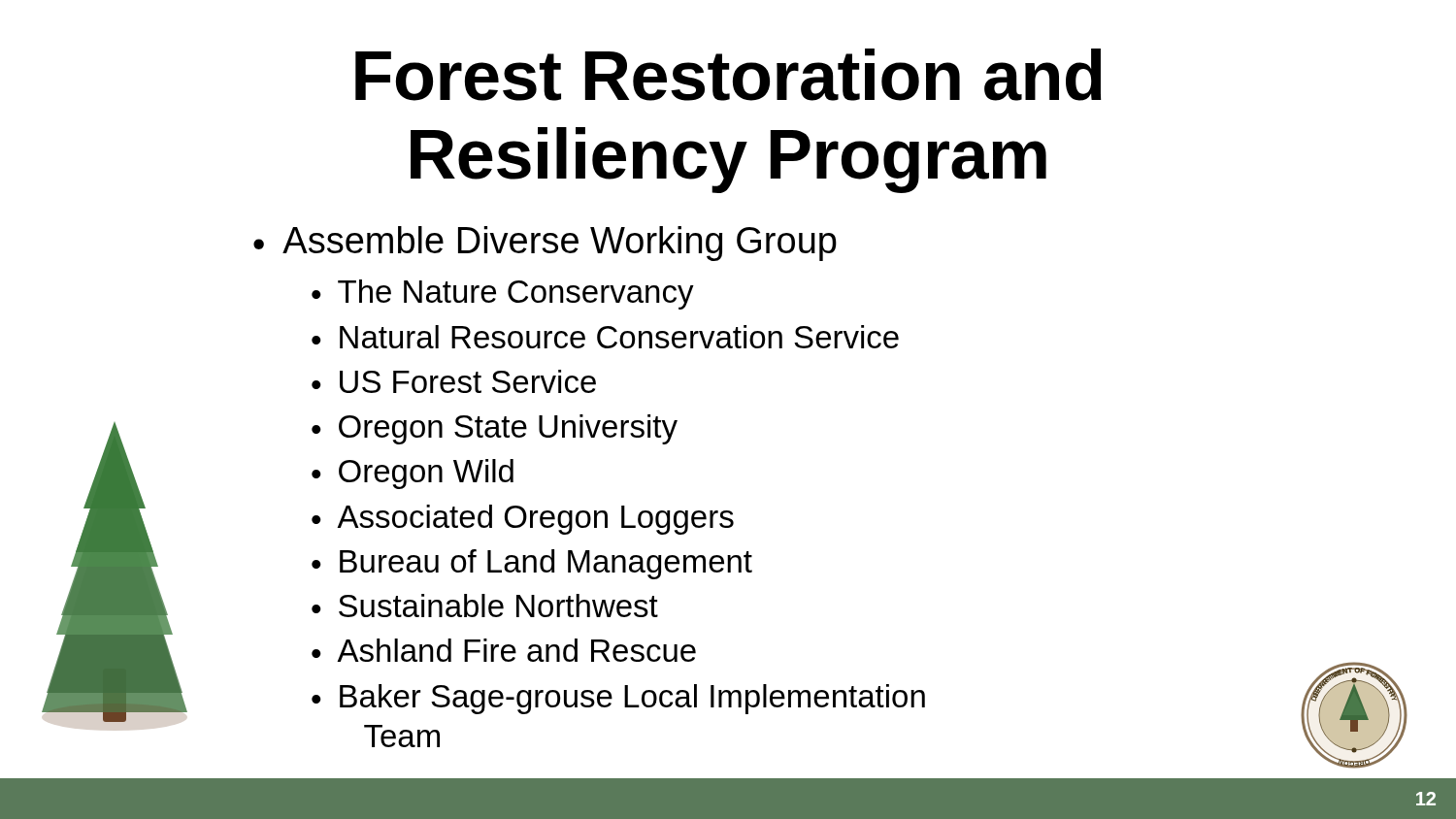Find the list item that reads "•Natural Resource Conservation"

[x=605, y=338]
